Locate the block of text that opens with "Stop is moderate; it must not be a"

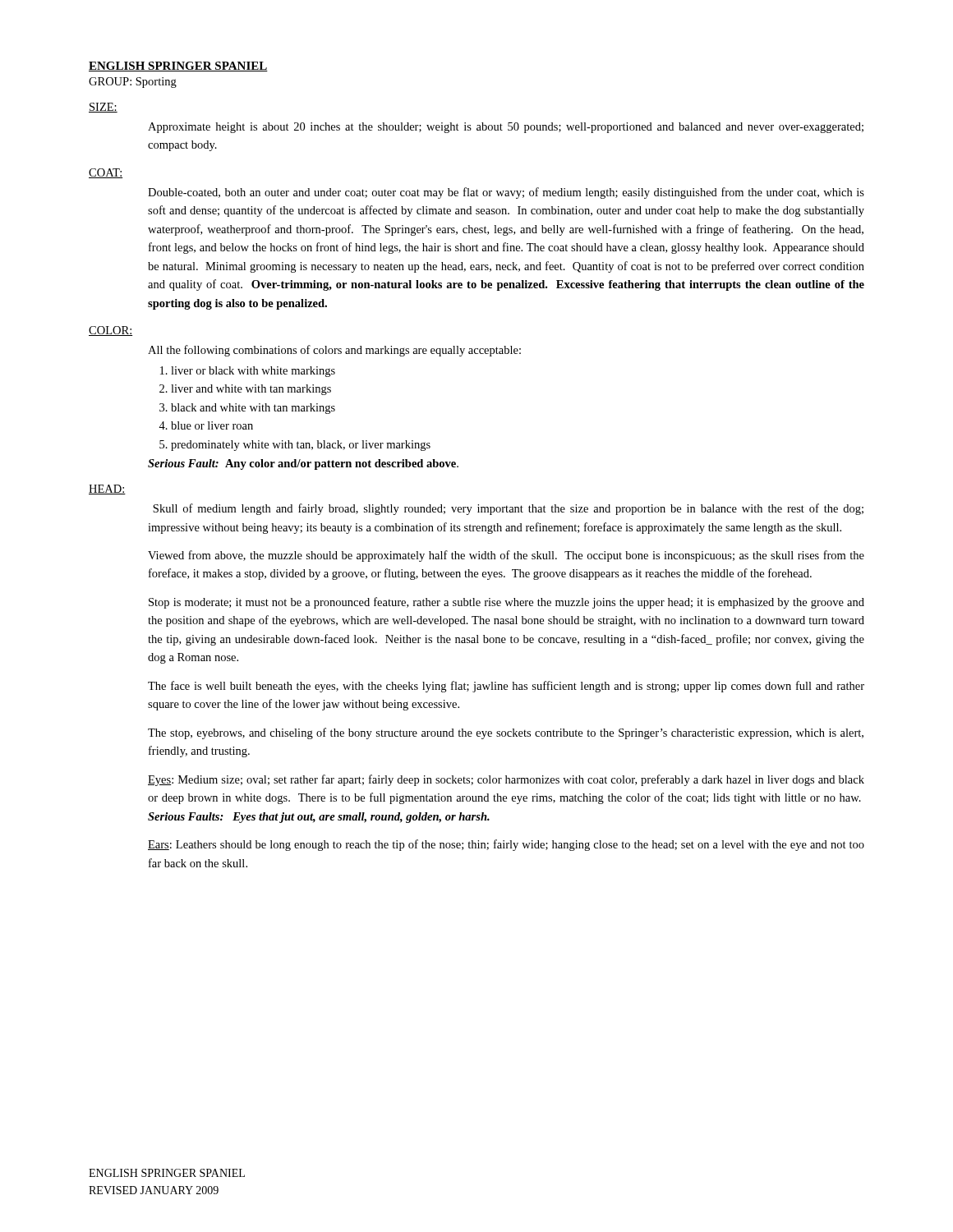[x=506, y=630]
